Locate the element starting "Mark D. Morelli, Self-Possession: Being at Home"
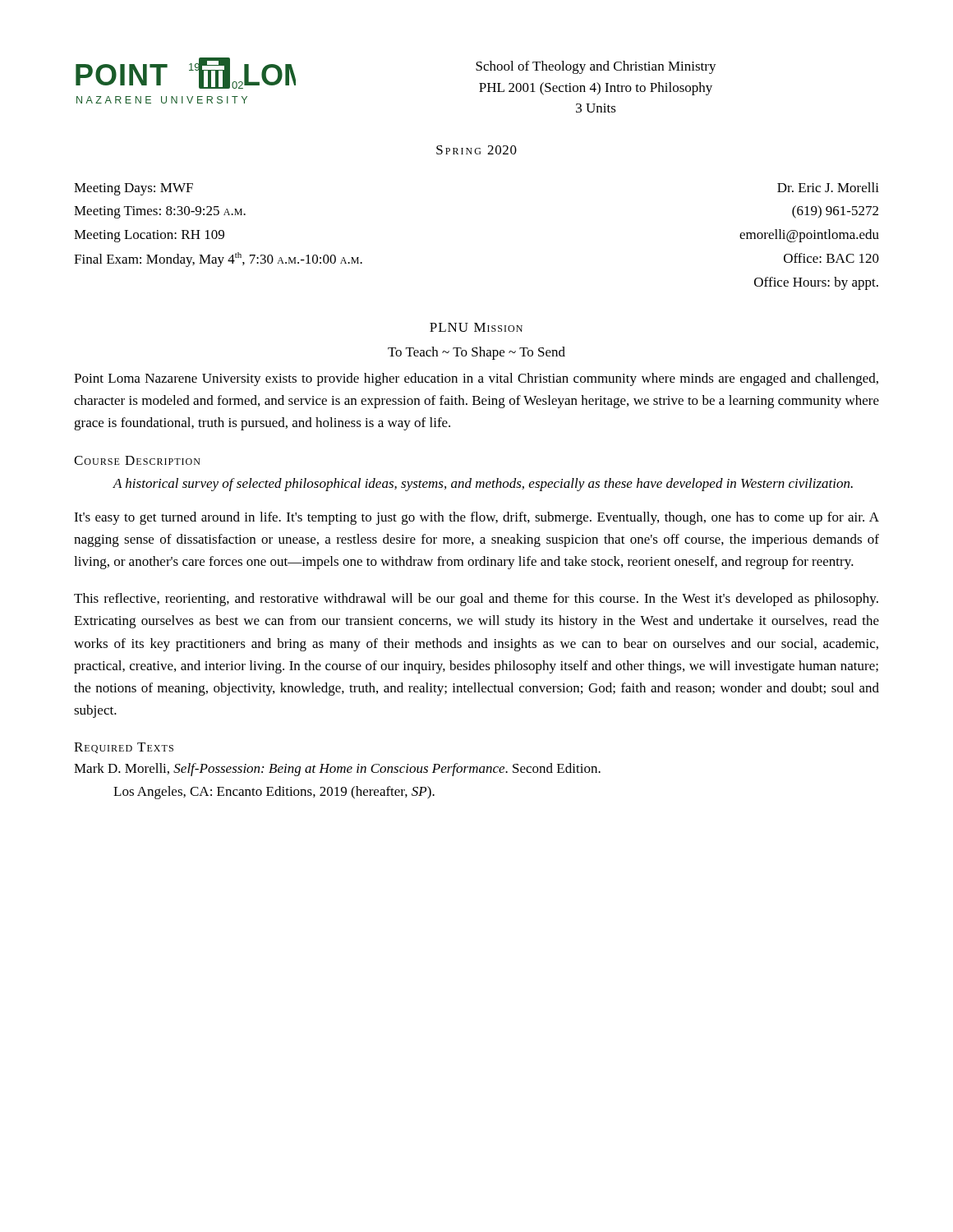The width and height of the screenshot is (953, 1232). coord(338,780)
